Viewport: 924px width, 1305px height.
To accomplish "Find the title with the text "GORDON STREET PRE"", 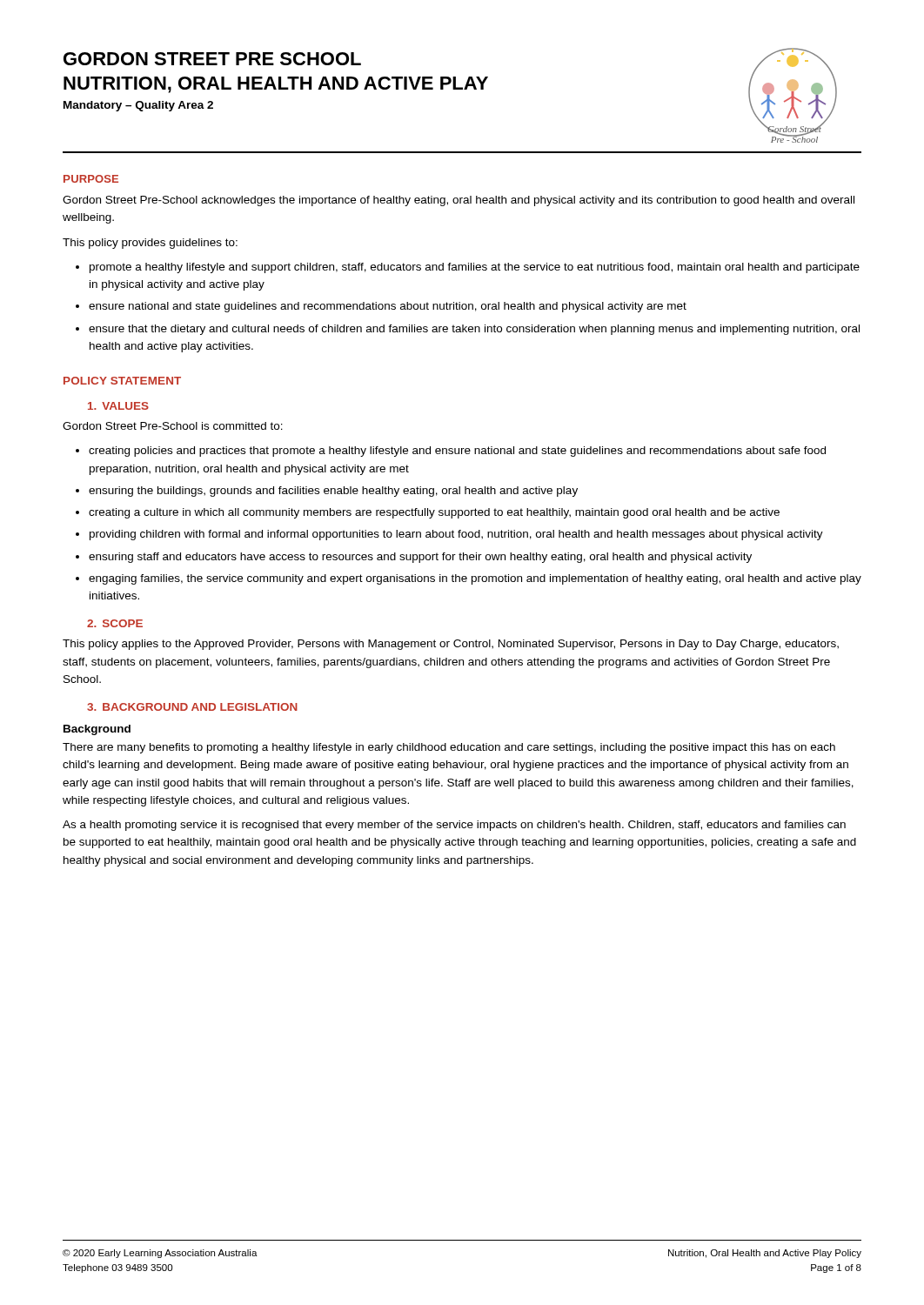I will tap(387, 79).
